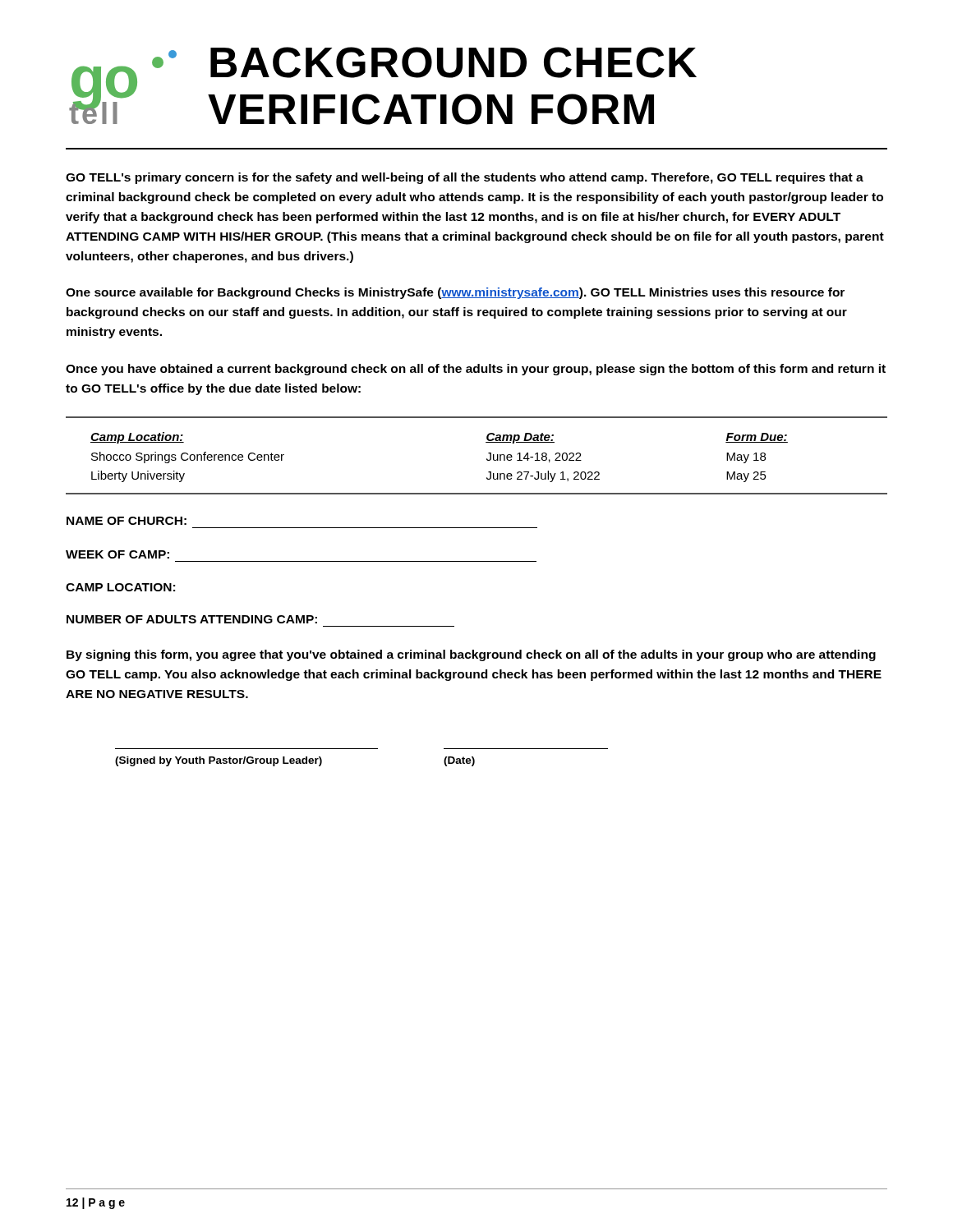953x1232 pixels.
Task: Select the logo
Action: [x=125, y=86]
